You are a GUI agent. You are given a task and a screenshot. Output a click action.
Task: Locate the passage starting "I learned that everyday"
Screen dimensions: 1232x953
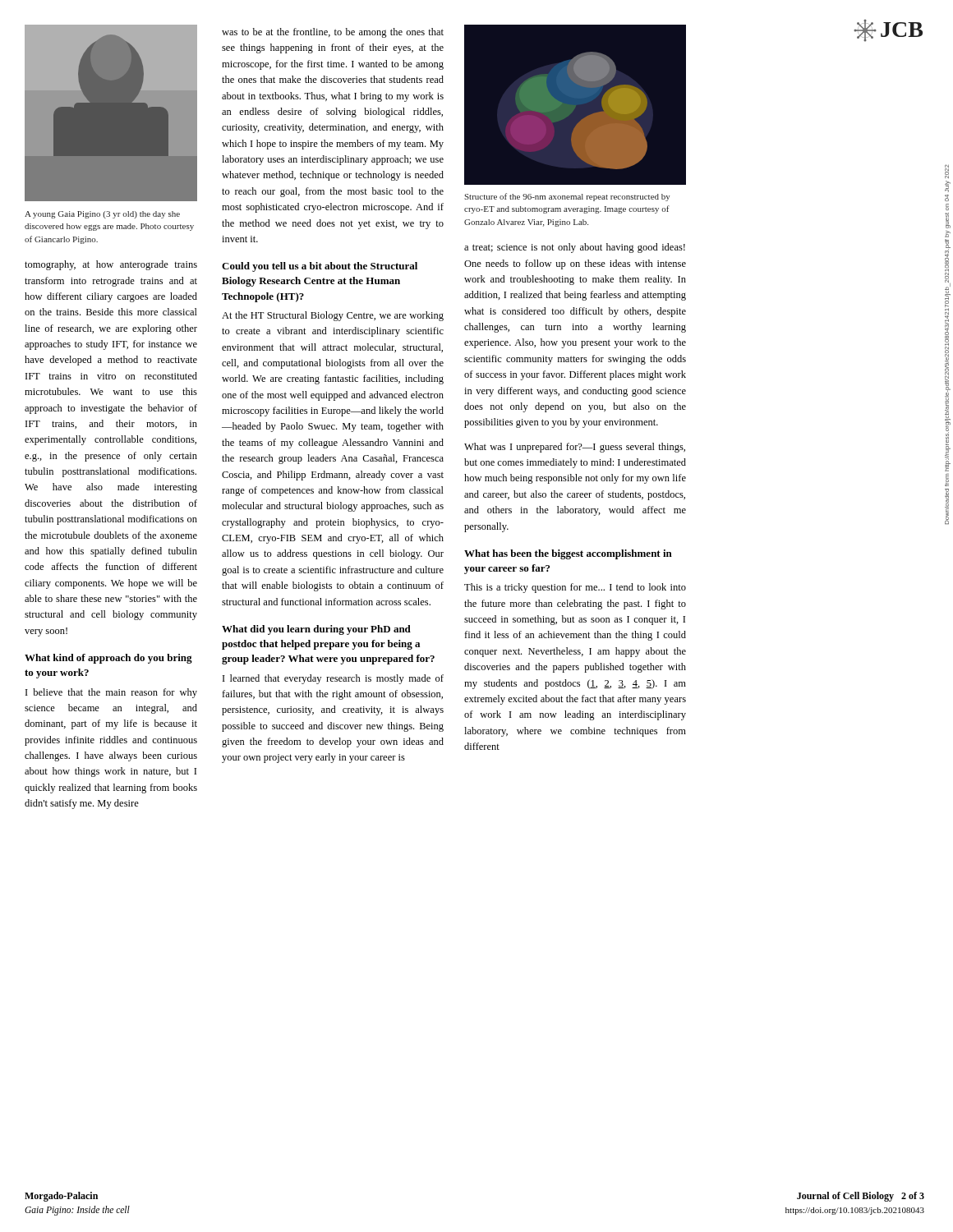[333, 718]
